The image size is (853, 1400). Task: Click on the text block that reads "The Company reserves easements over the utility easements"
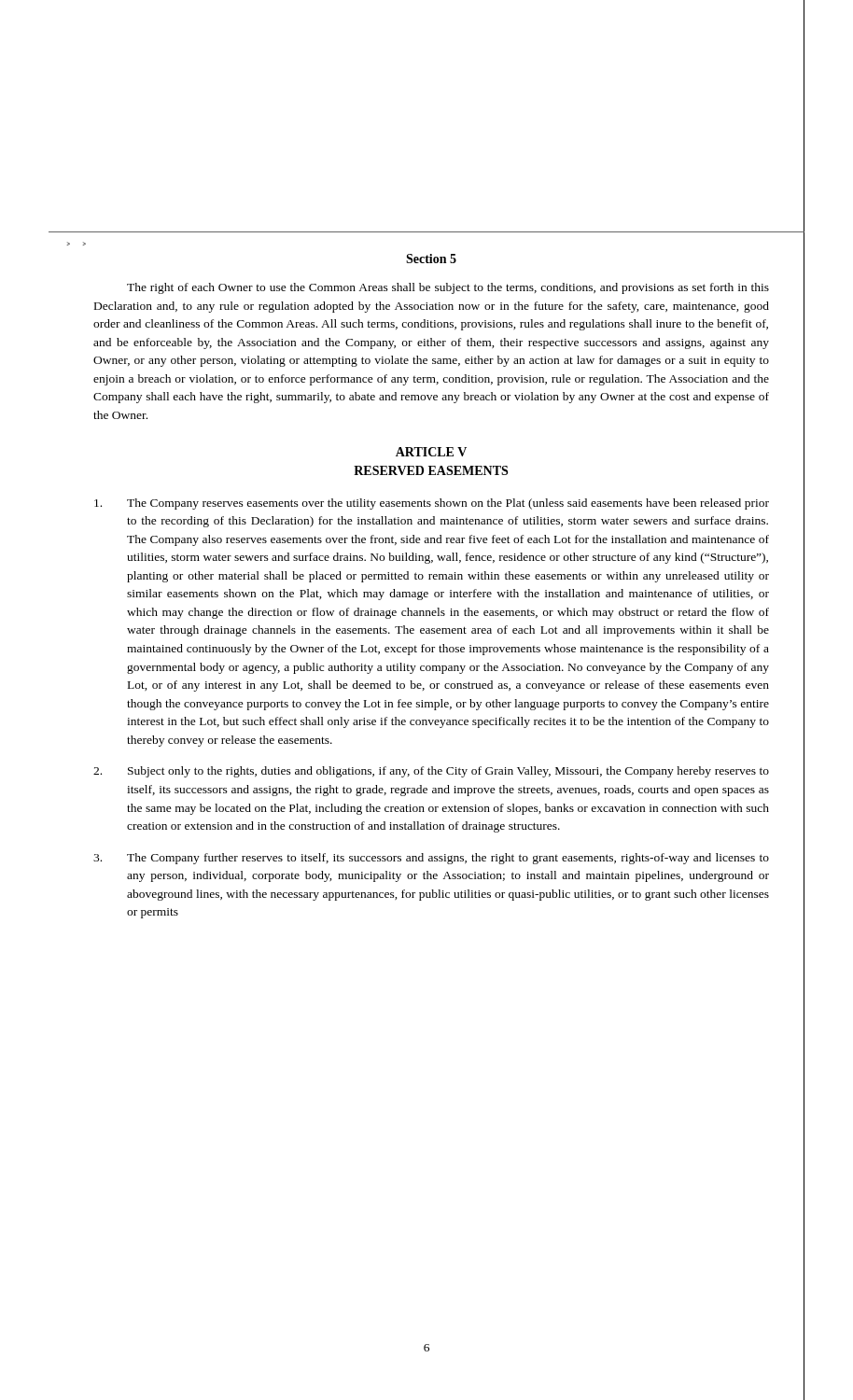click(431, 621)
